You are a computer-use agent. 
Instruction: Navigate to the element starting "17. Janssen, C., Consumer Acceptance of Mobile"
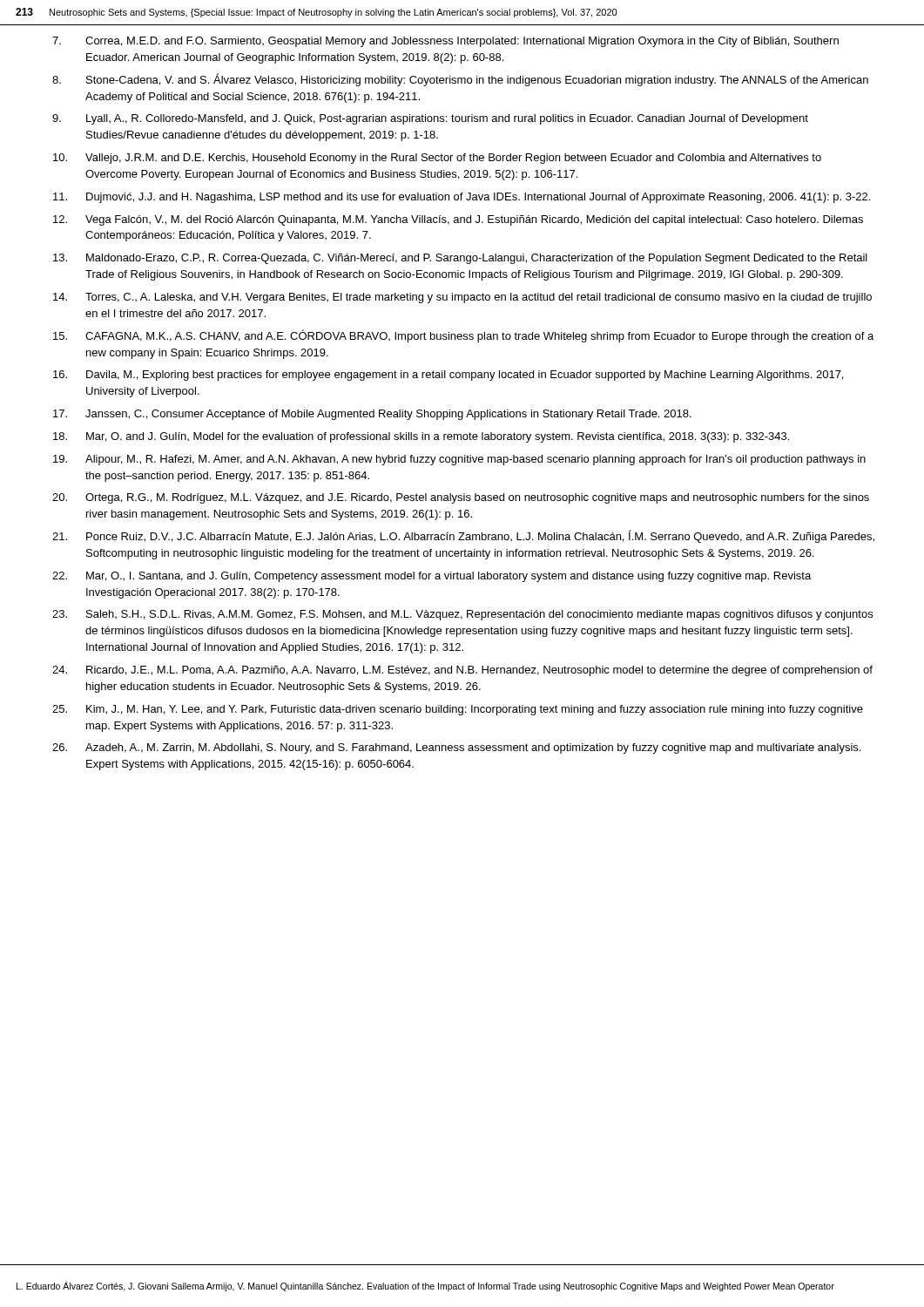(x=464, y=414)
